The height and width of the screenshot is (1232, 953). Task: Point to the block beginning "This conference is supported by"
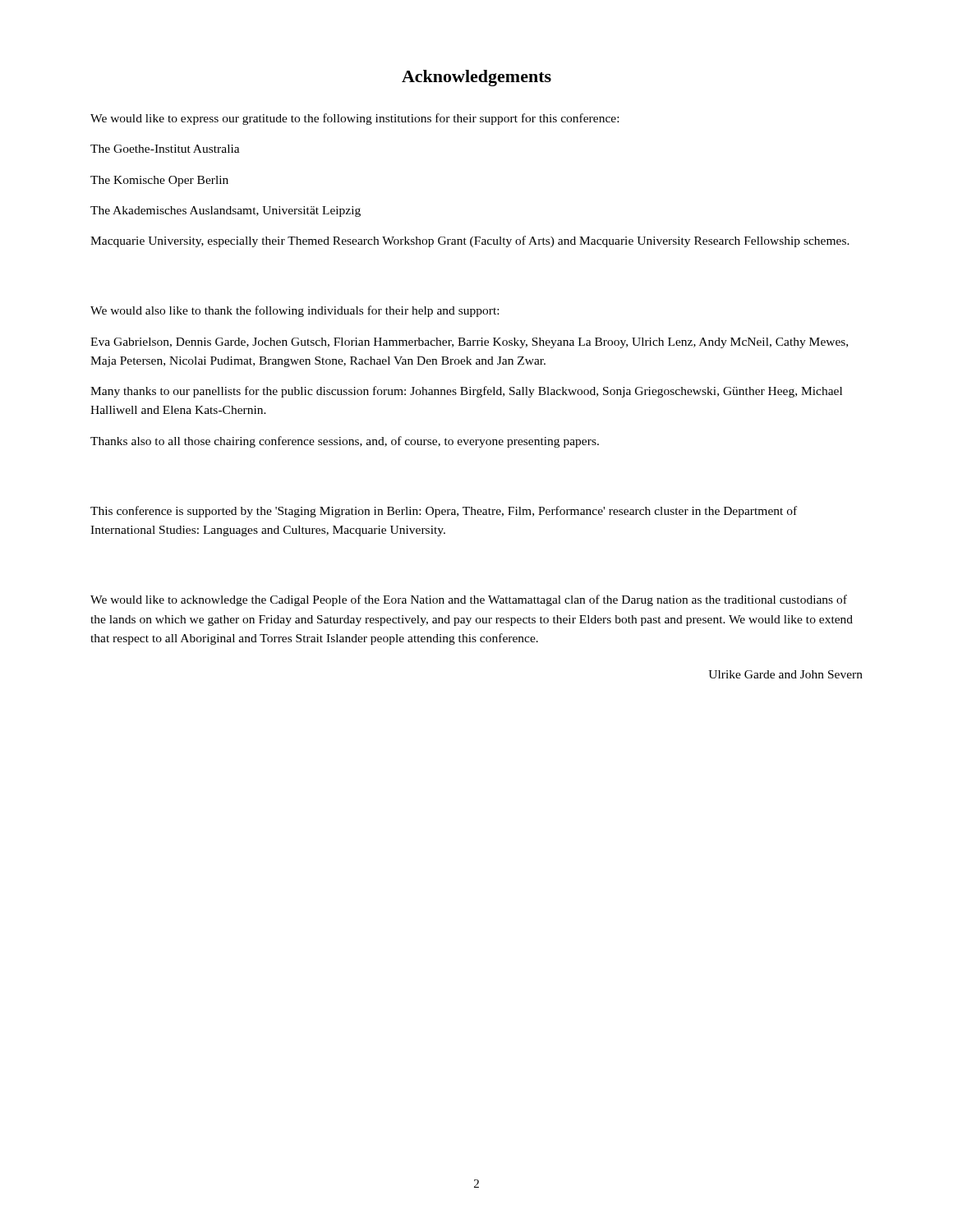(476, 520)
